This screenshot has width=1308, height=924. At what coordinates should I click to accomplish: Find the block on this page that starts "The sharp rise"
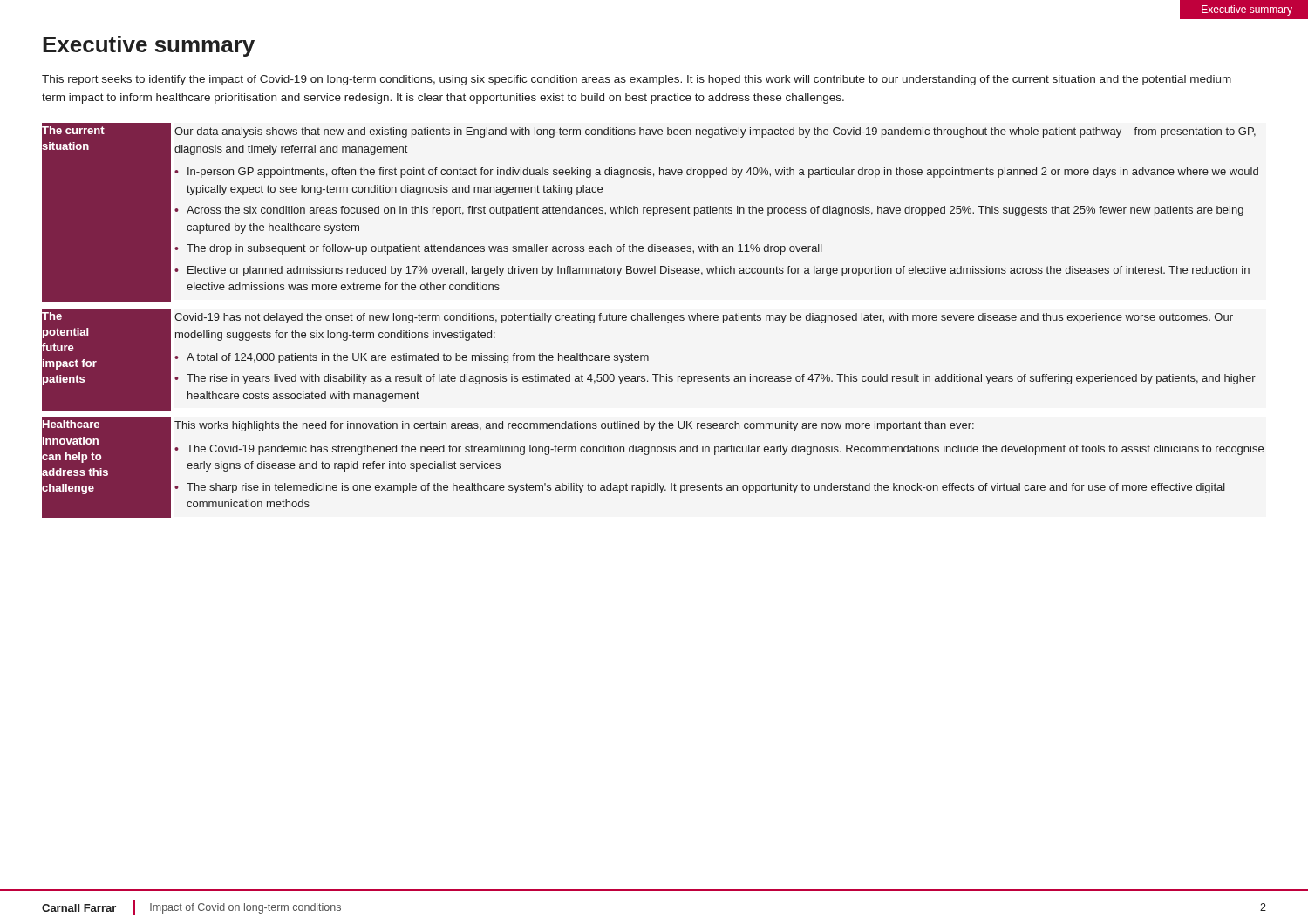coord(706,495)
